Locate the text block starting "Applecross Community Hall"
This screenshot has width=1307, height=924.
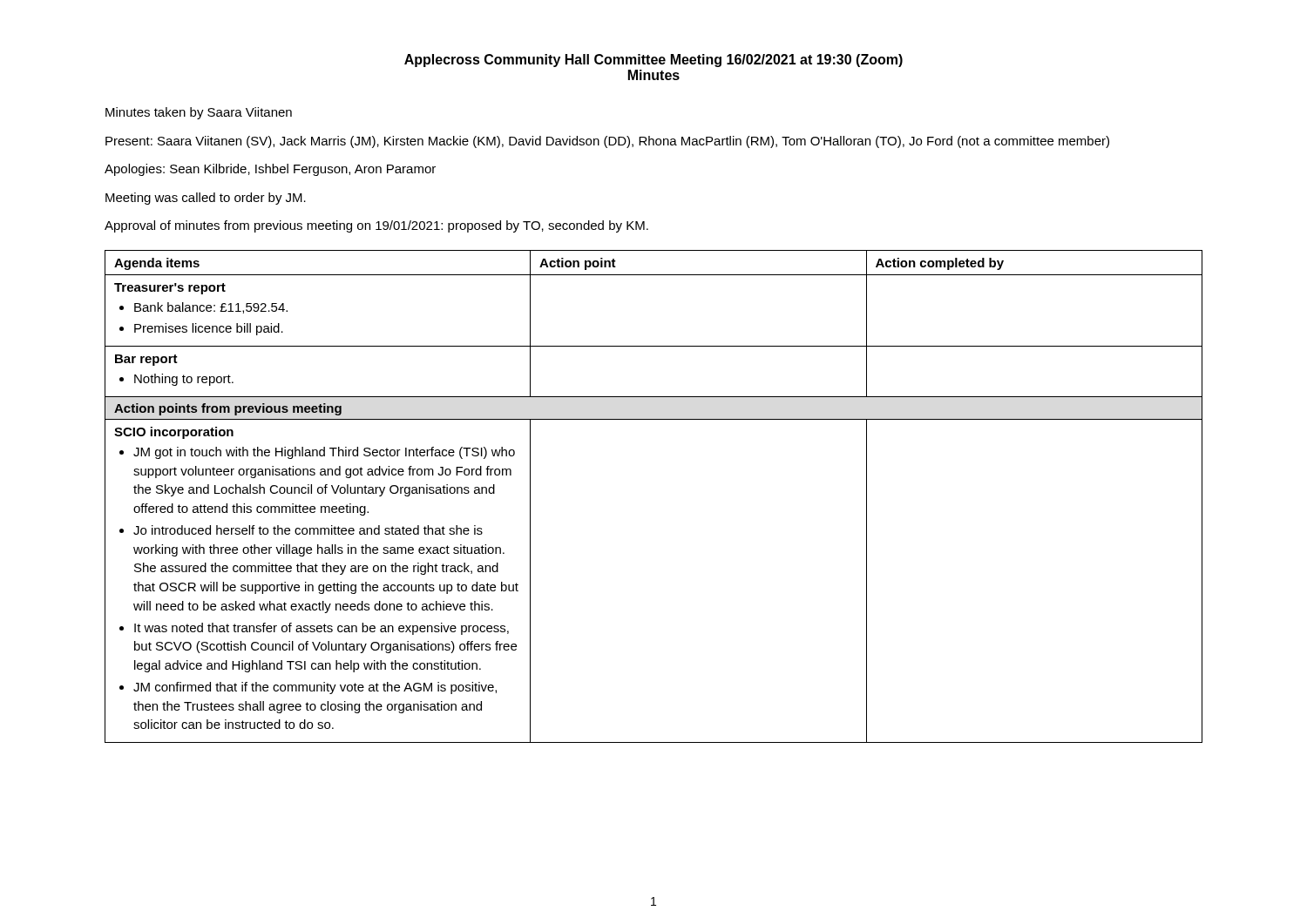[x=654, y=68]
